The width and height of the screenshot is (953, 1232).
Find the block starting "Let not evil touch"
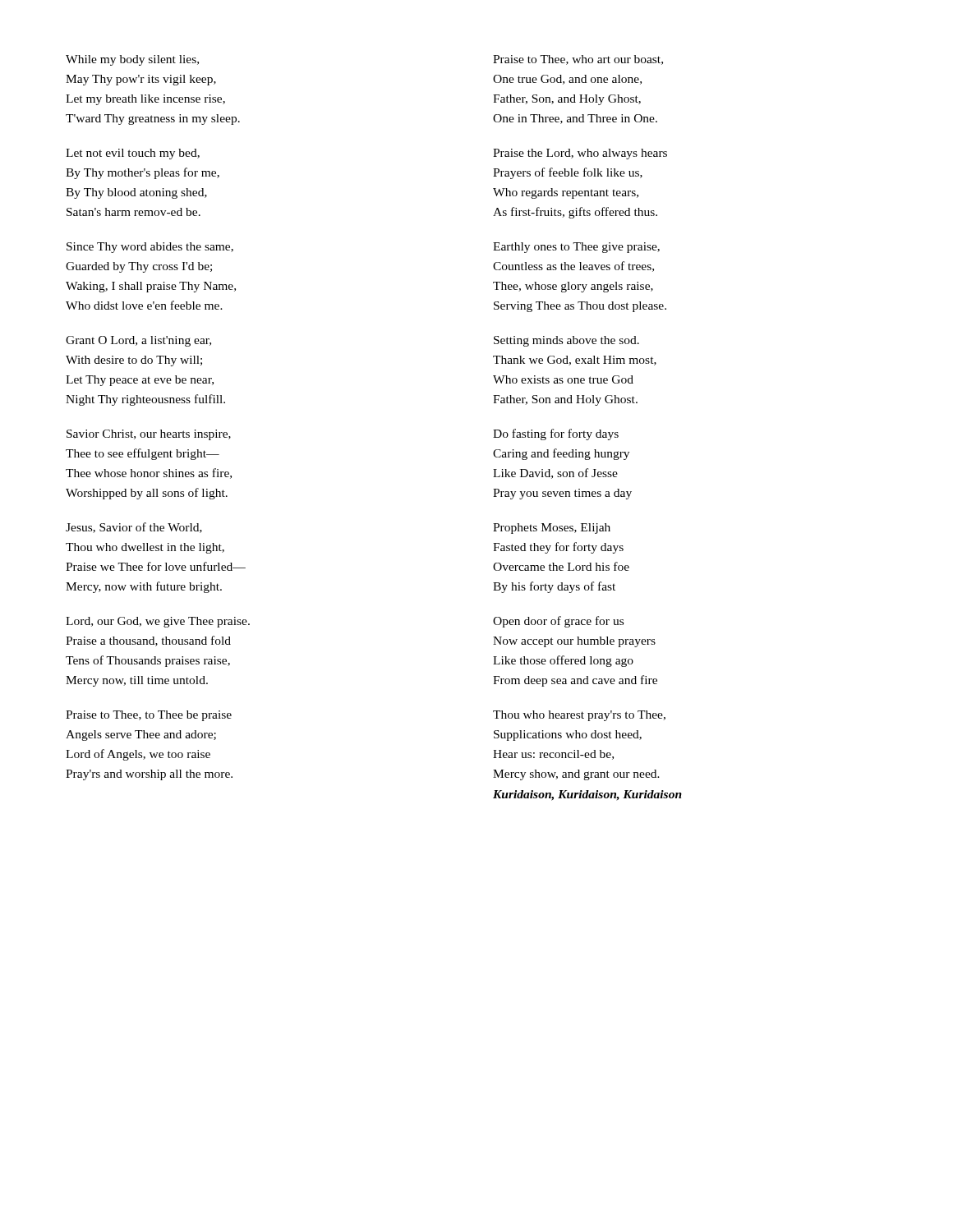coord(133,154)
